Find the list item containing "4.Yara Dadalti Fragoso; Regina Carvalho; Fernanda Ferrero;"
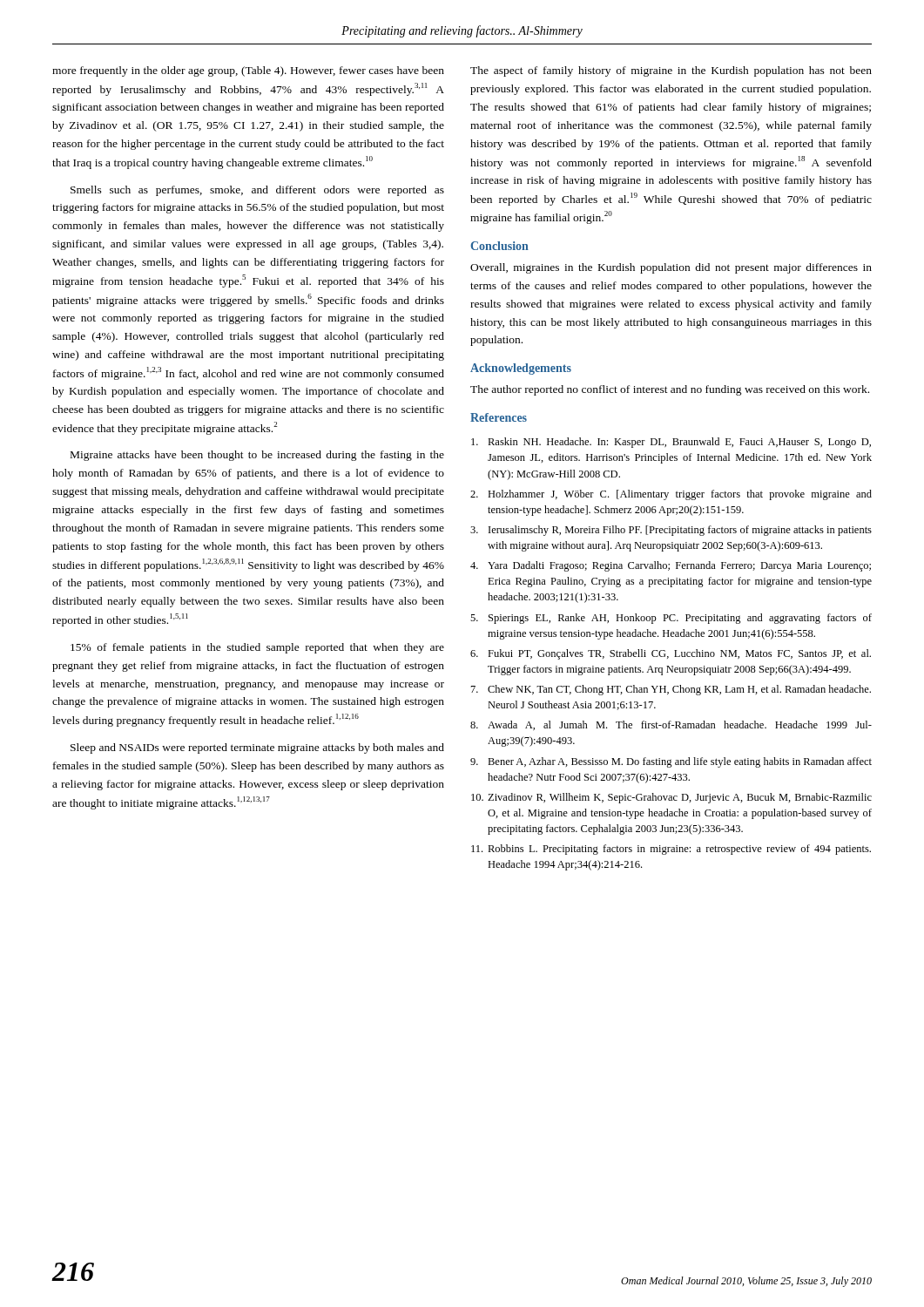This screenshot has height=1307, width=924. 671,582
